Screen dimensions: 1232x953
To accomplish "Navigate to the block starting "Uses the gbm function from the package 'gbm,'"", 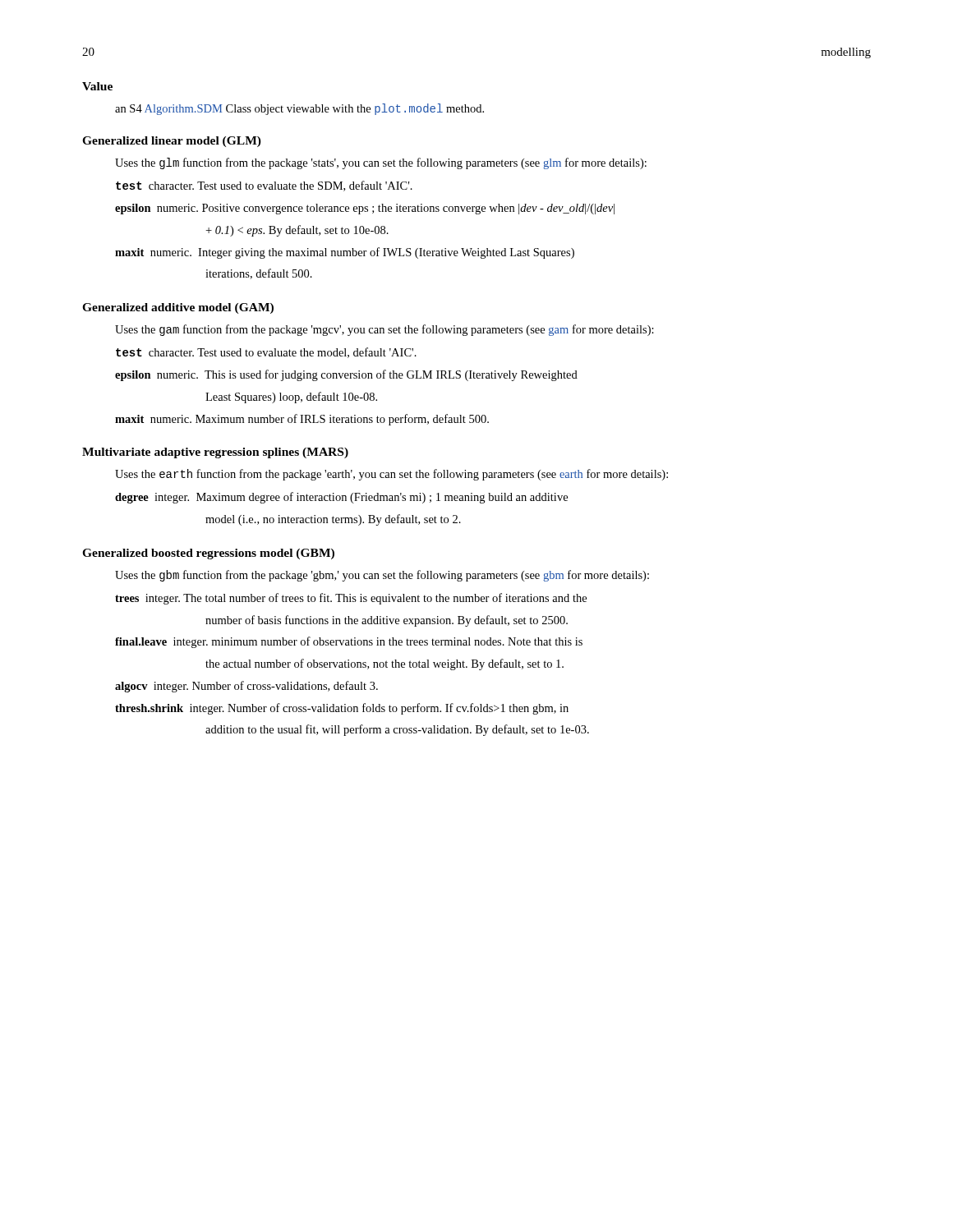I will (382, 575).
